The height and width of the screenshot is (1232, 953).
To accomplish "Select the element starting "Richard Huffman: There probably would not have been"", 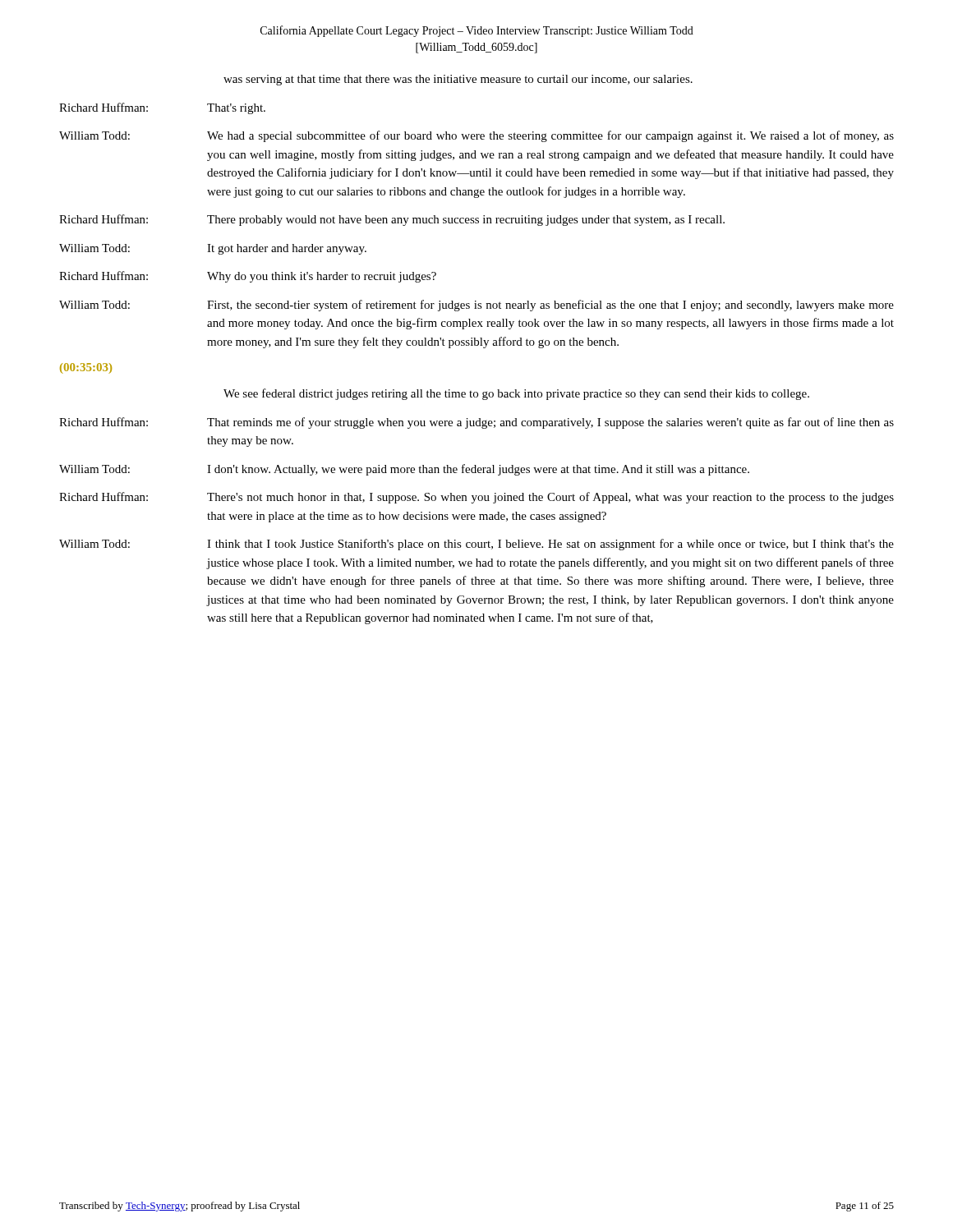I will (x=476, y=220).
